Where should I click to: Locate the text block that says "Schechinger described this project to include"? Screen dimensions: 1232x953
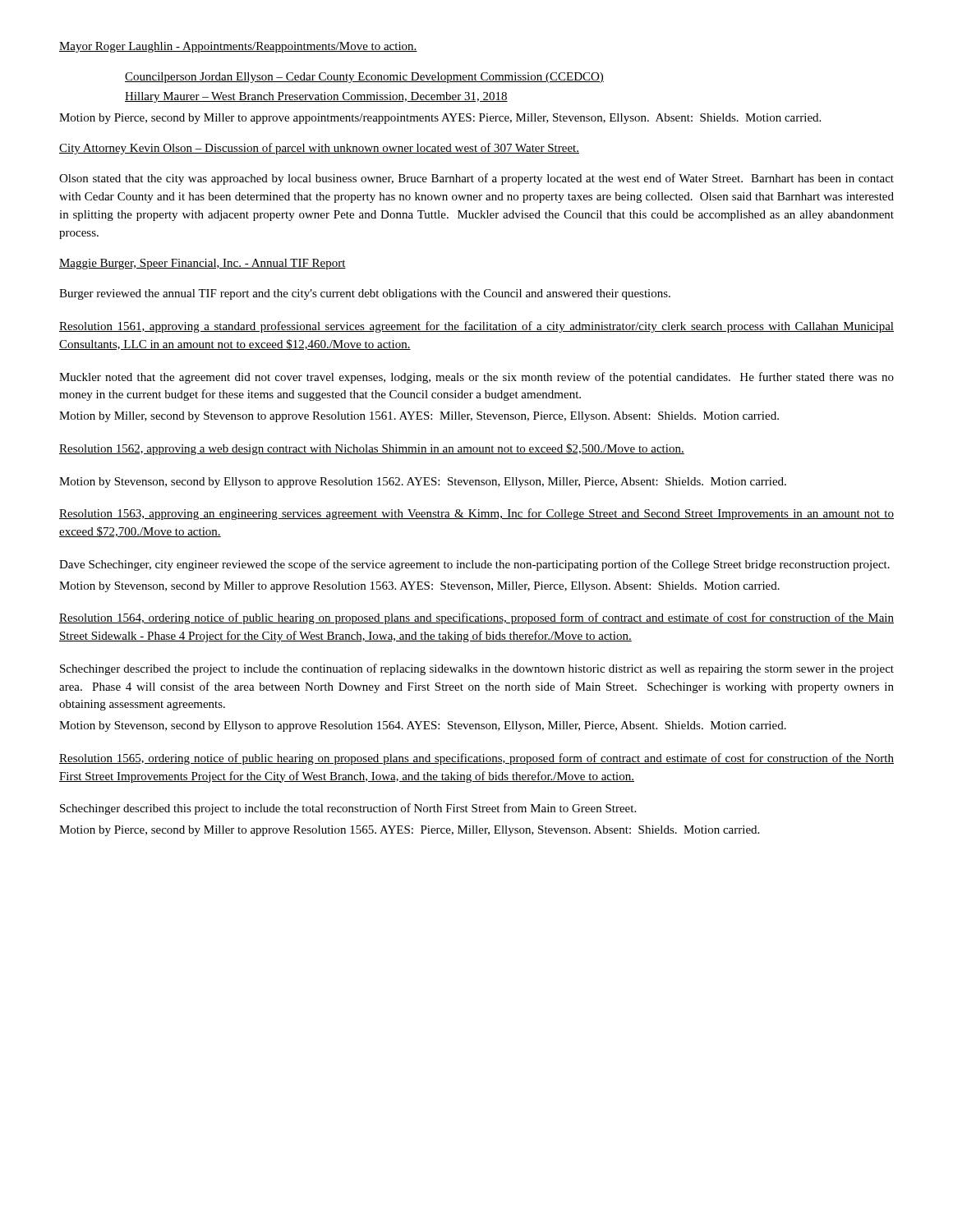(x=348, y=808)
